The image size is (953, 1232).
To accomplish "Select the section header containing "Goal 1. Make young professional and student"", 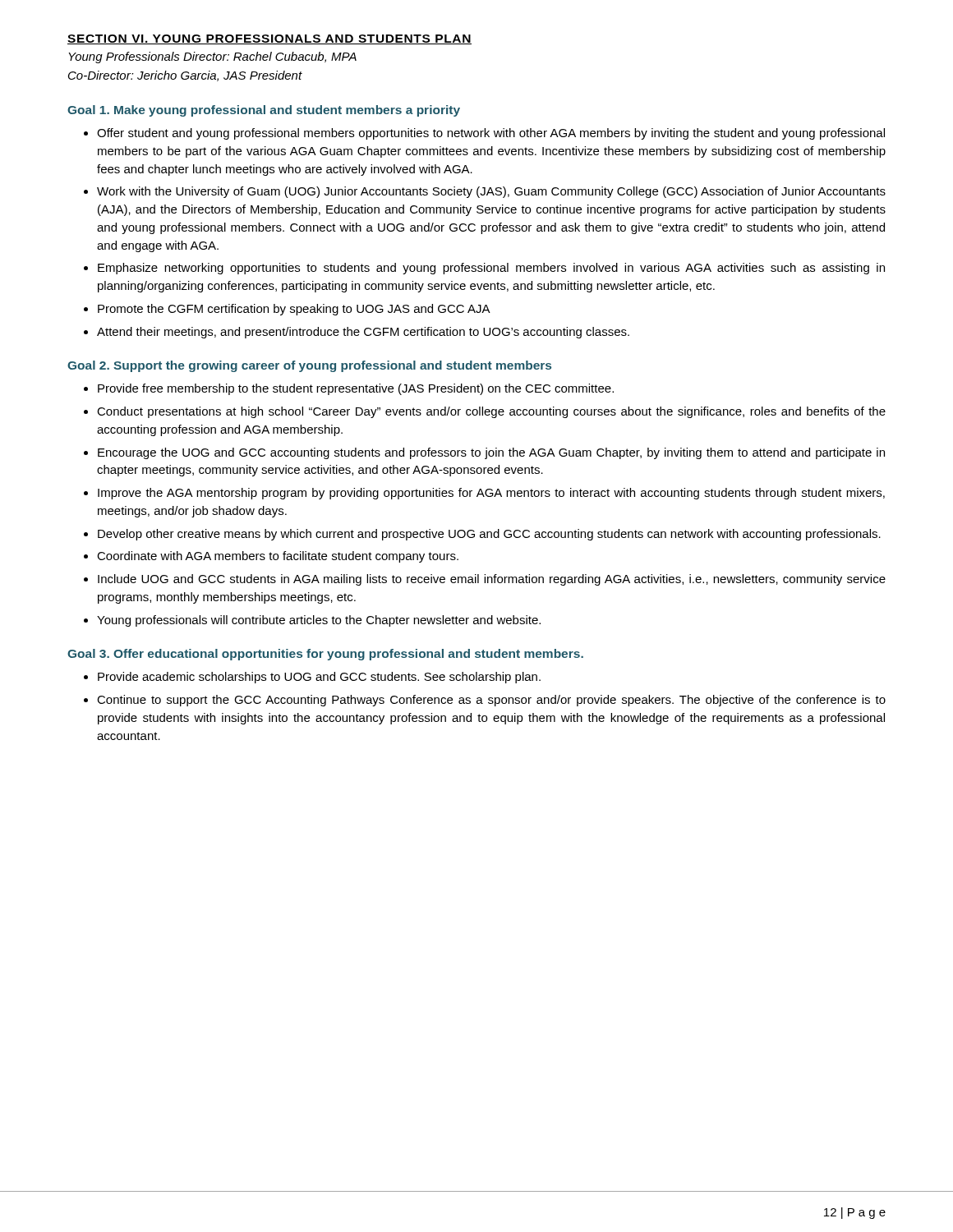I will point(264,111).
